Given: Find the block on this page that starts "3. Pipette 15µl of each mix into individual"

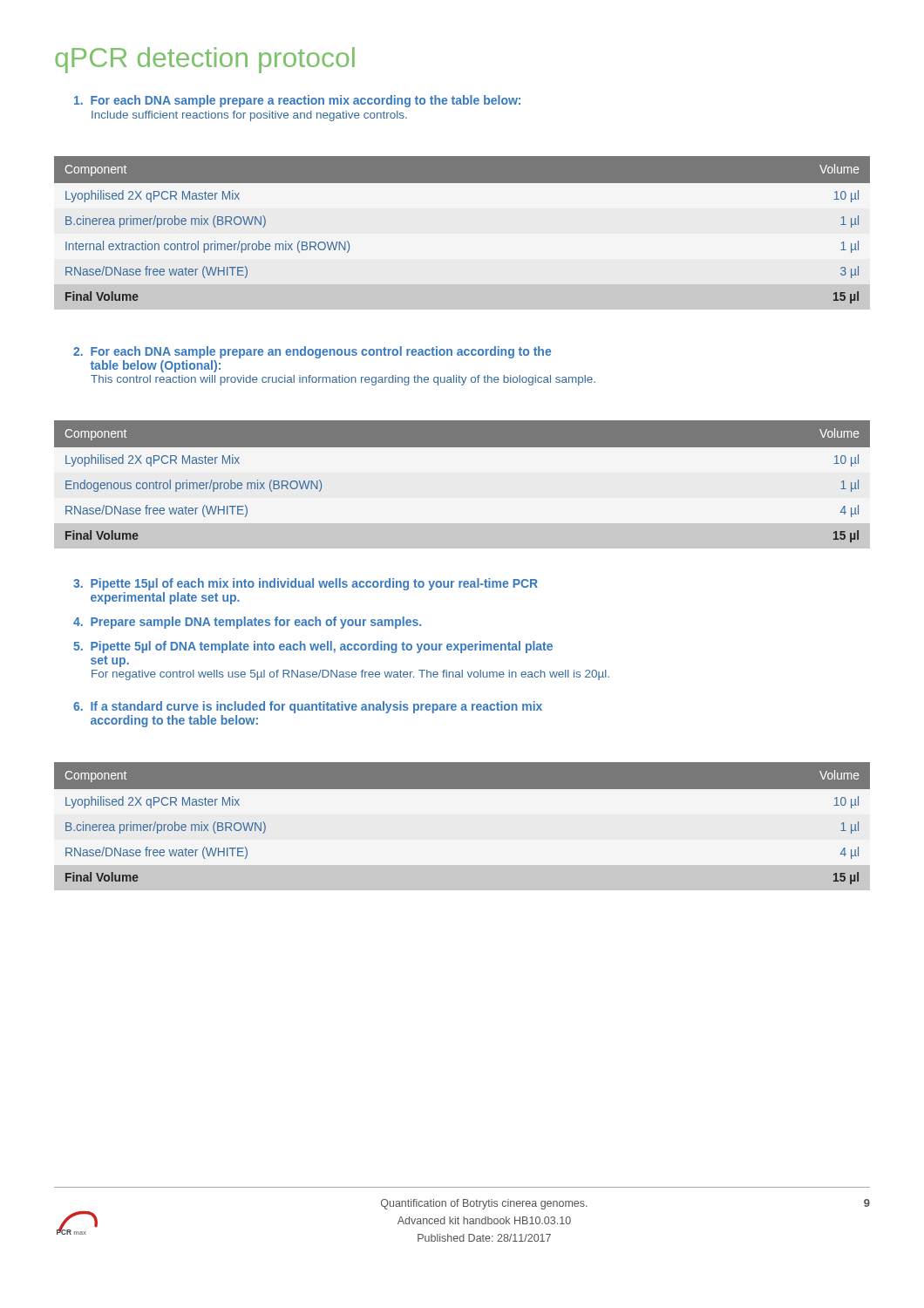Looking at the screenshot, I should tap(306, 590).
